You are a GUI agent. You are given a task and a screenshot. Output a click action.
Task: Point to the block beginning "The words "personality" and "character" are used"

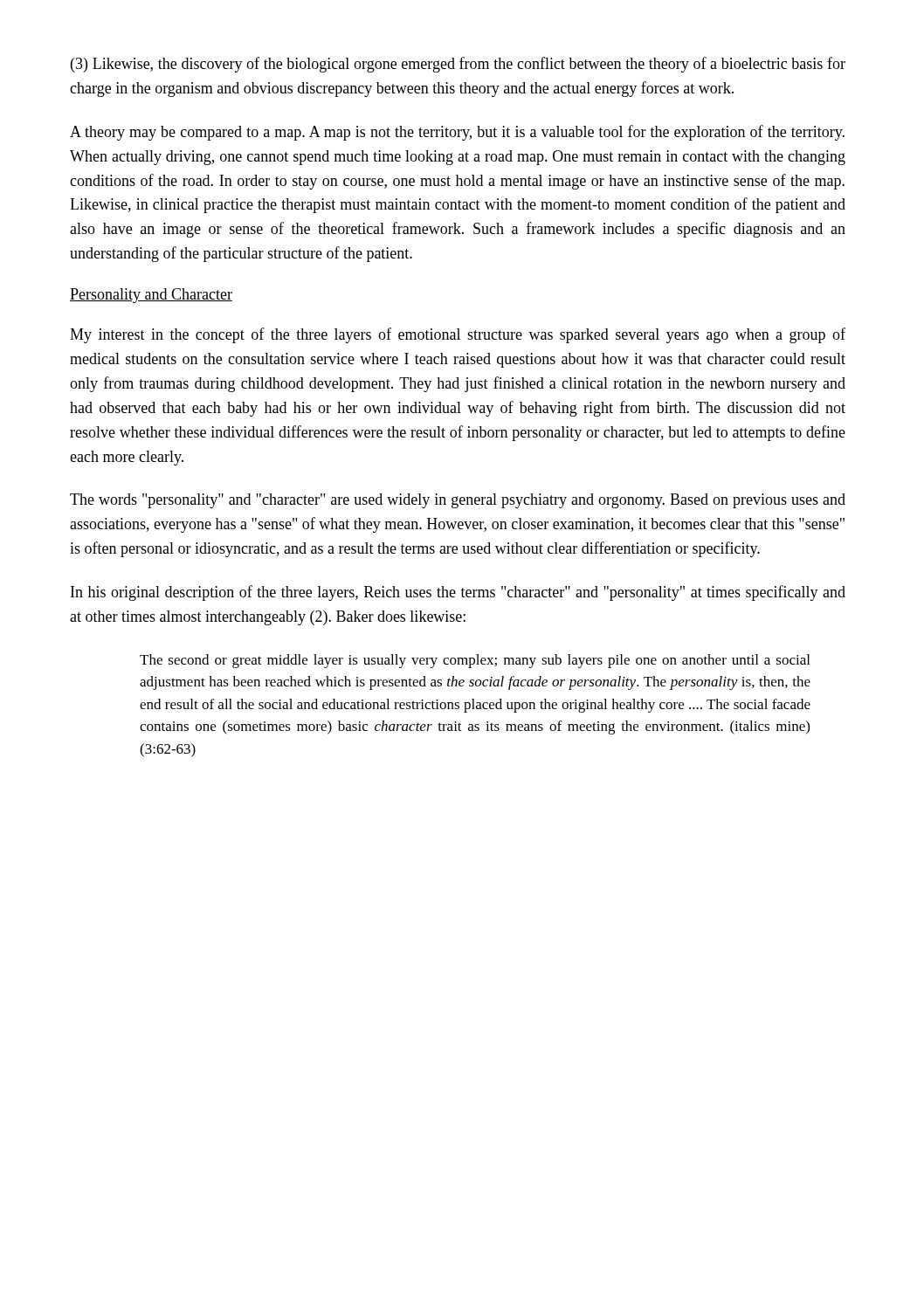pos(458,524)
